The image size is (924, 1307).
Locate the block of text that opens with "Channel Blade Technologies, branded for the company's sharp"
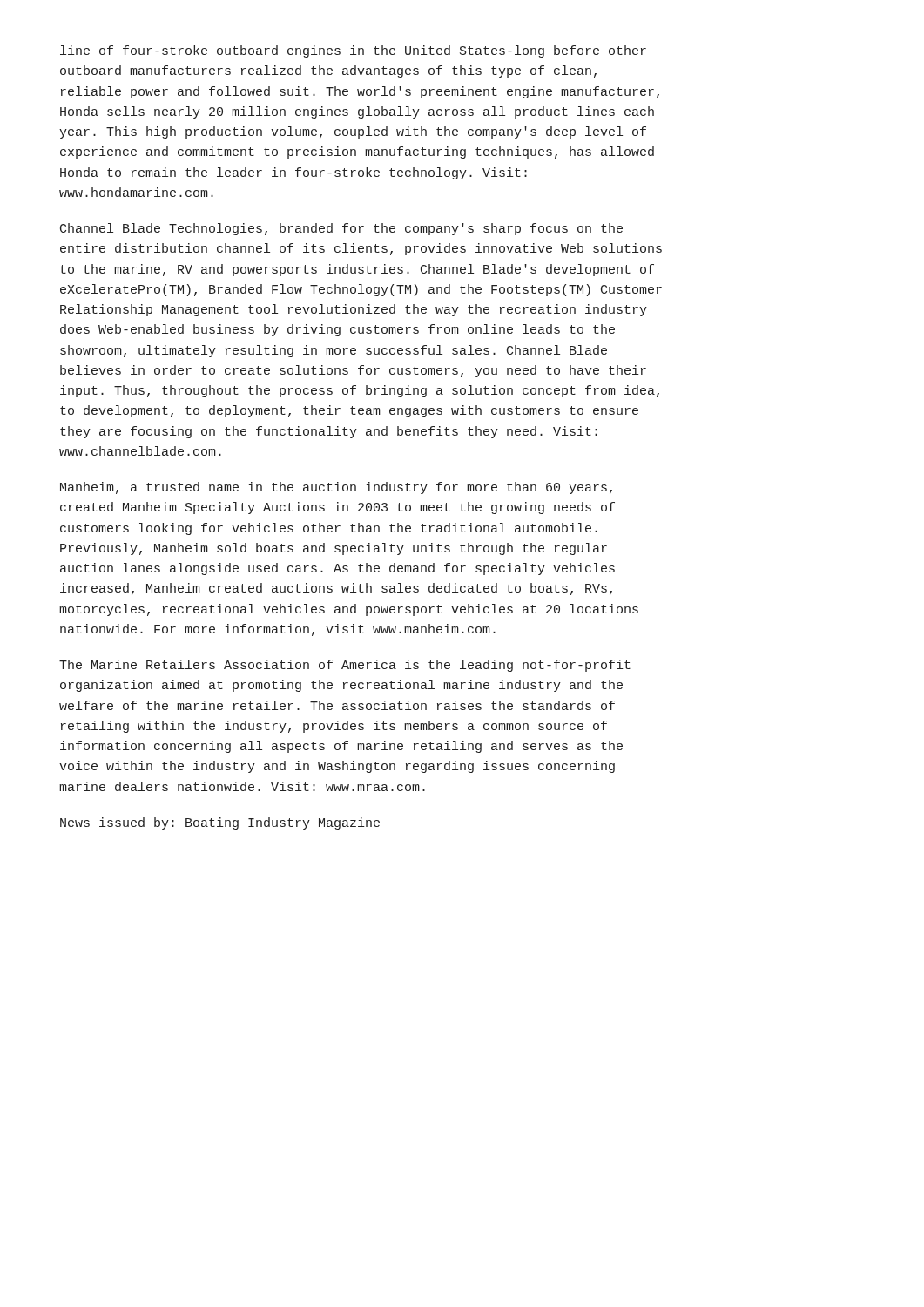(x=361, y=341)
